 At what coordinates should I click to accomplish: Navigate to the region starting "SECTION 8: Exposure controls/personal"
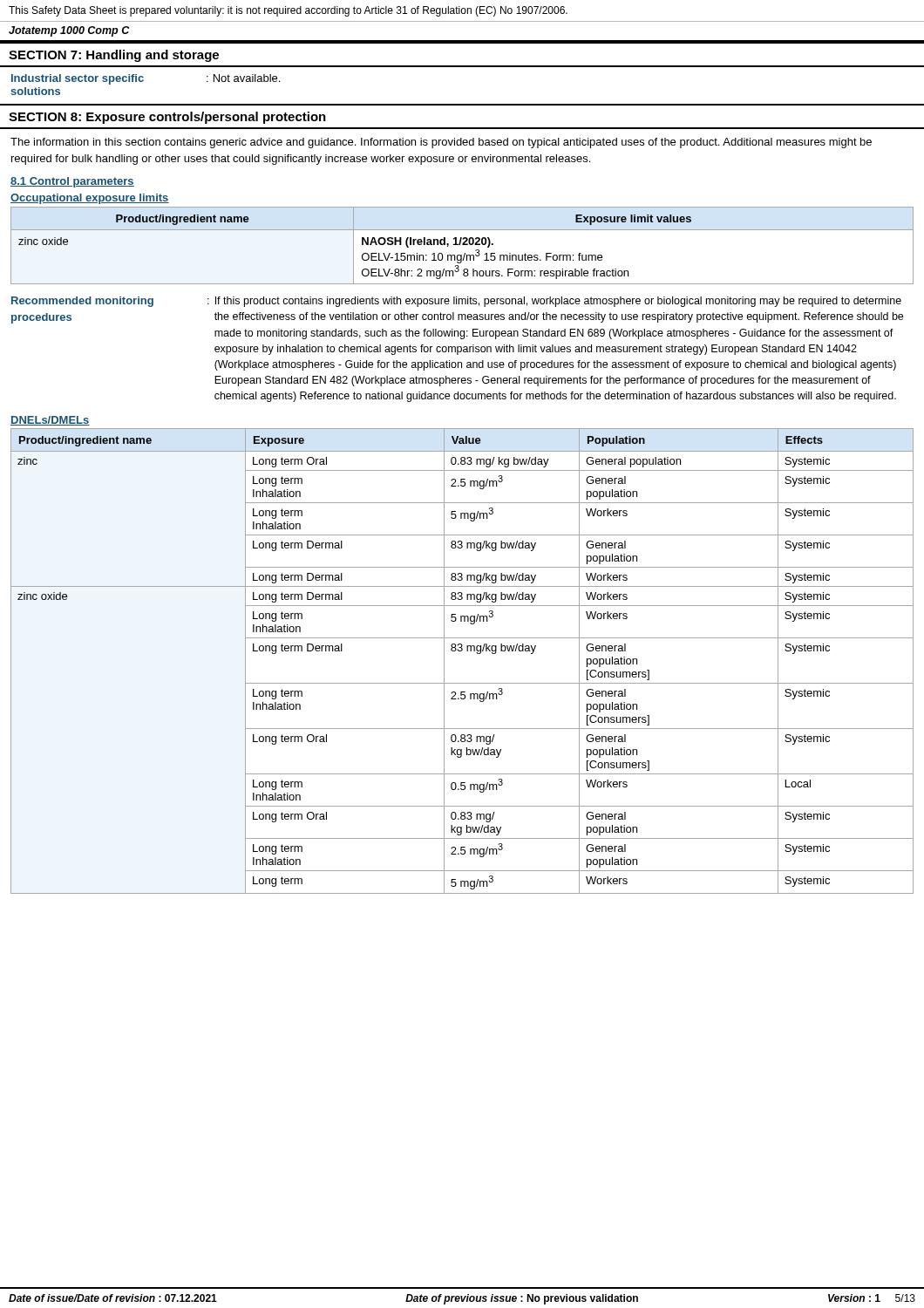click(x=167, y=116)
